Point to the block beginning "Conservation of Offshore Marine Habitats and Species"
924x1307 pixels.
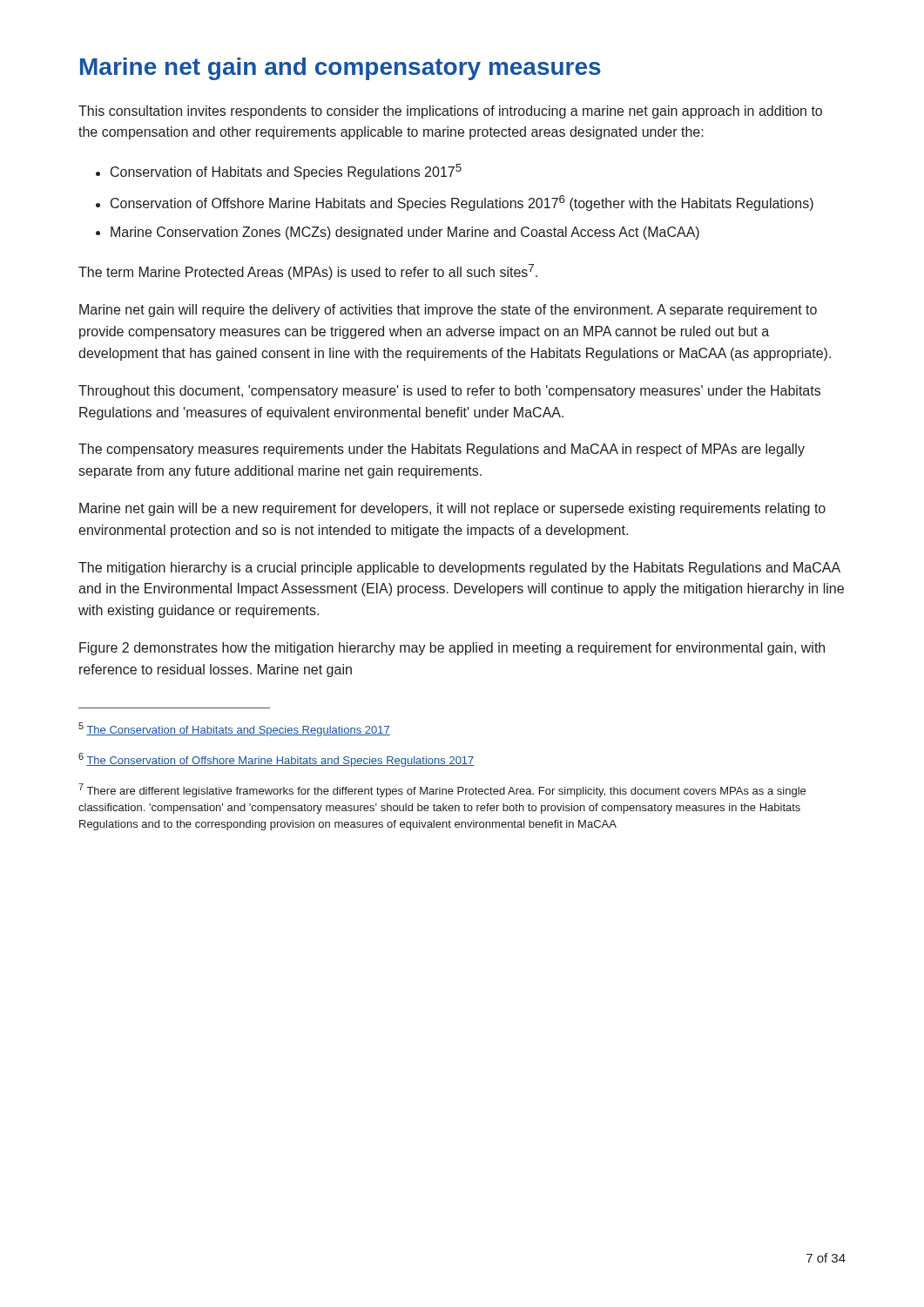462,202
